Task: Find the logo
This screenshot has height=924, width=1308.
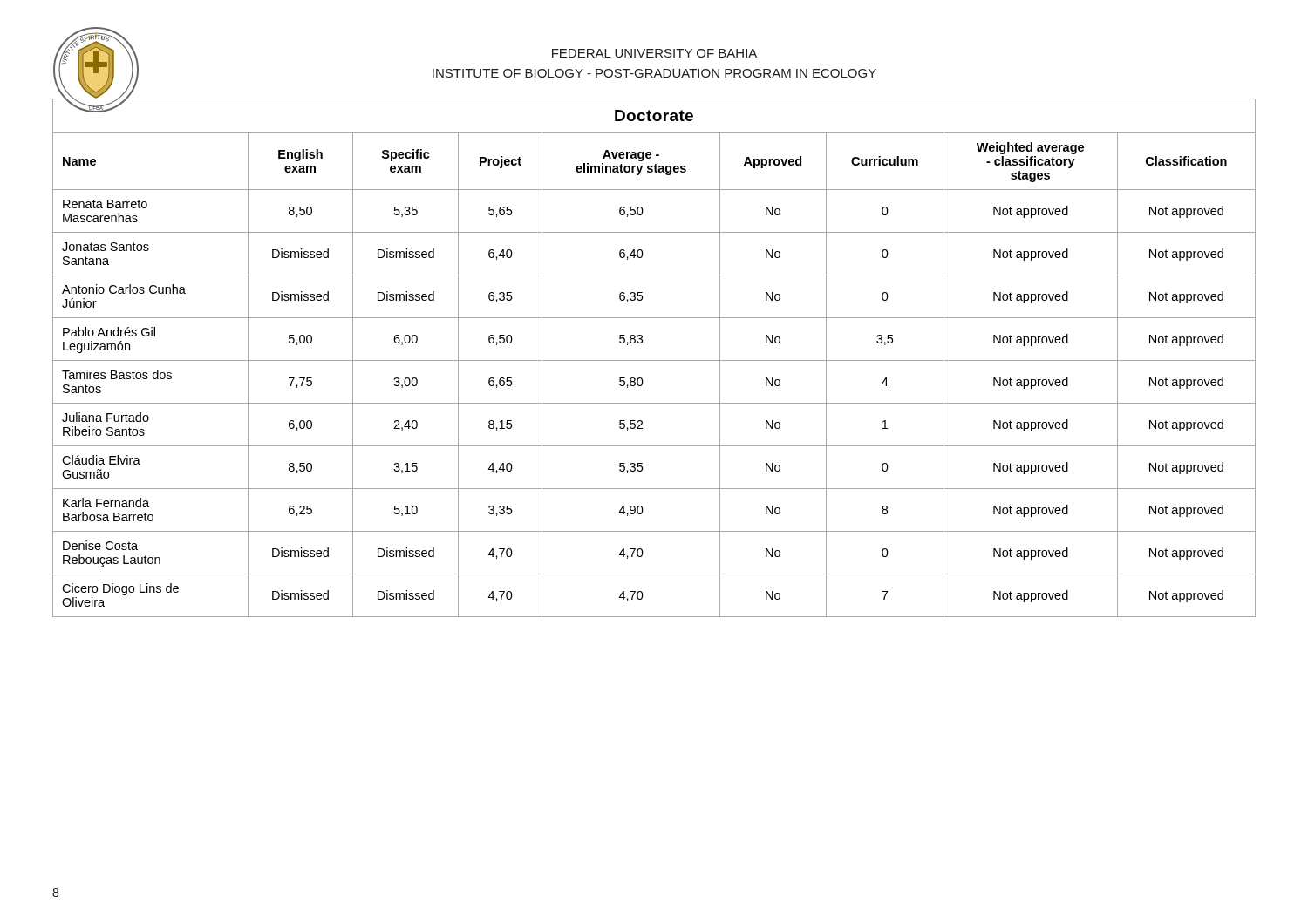Action: (96, 70)
